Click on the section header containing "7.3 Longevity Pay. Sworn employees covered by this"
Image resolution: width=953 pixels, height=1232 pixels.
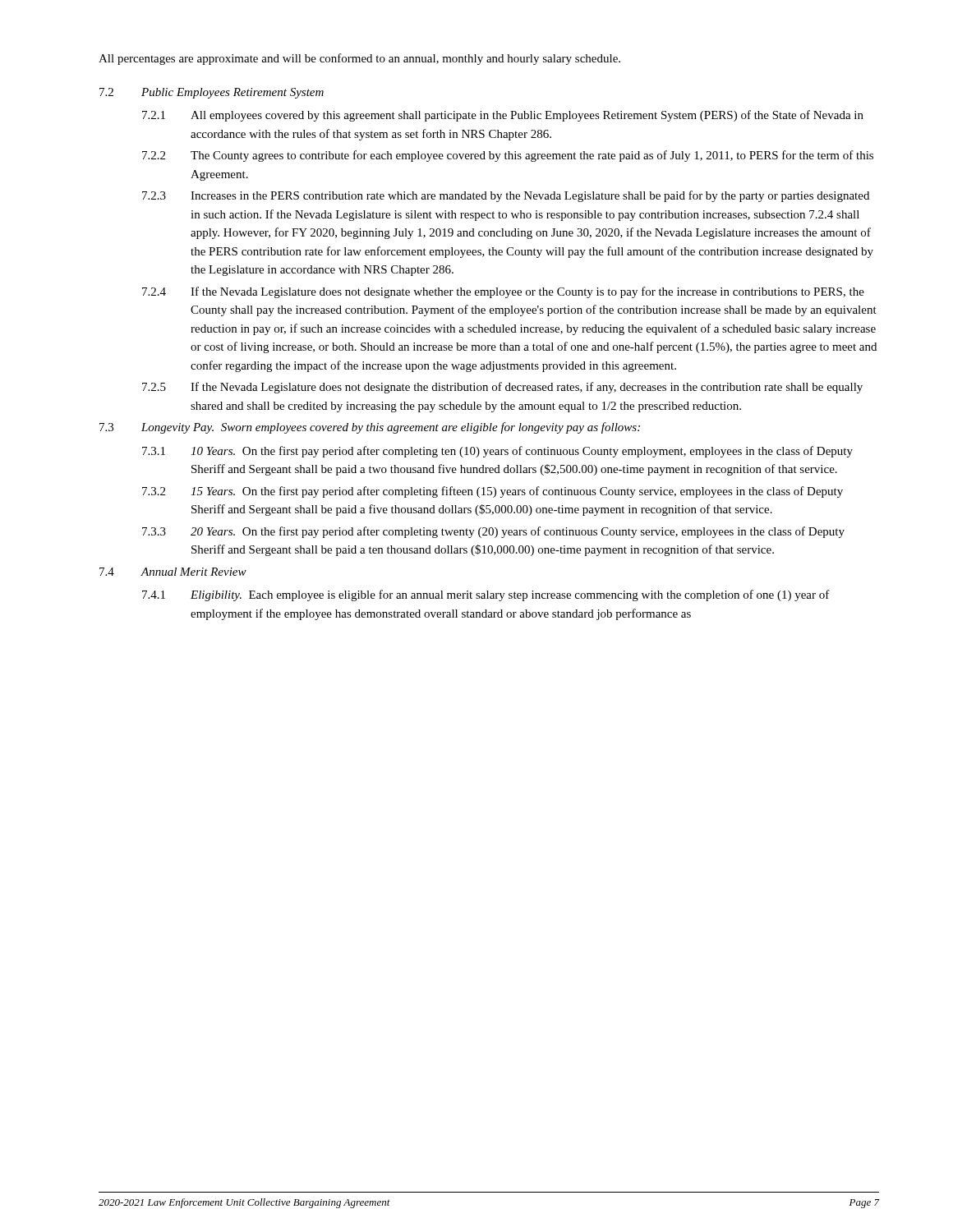point(370,427)
